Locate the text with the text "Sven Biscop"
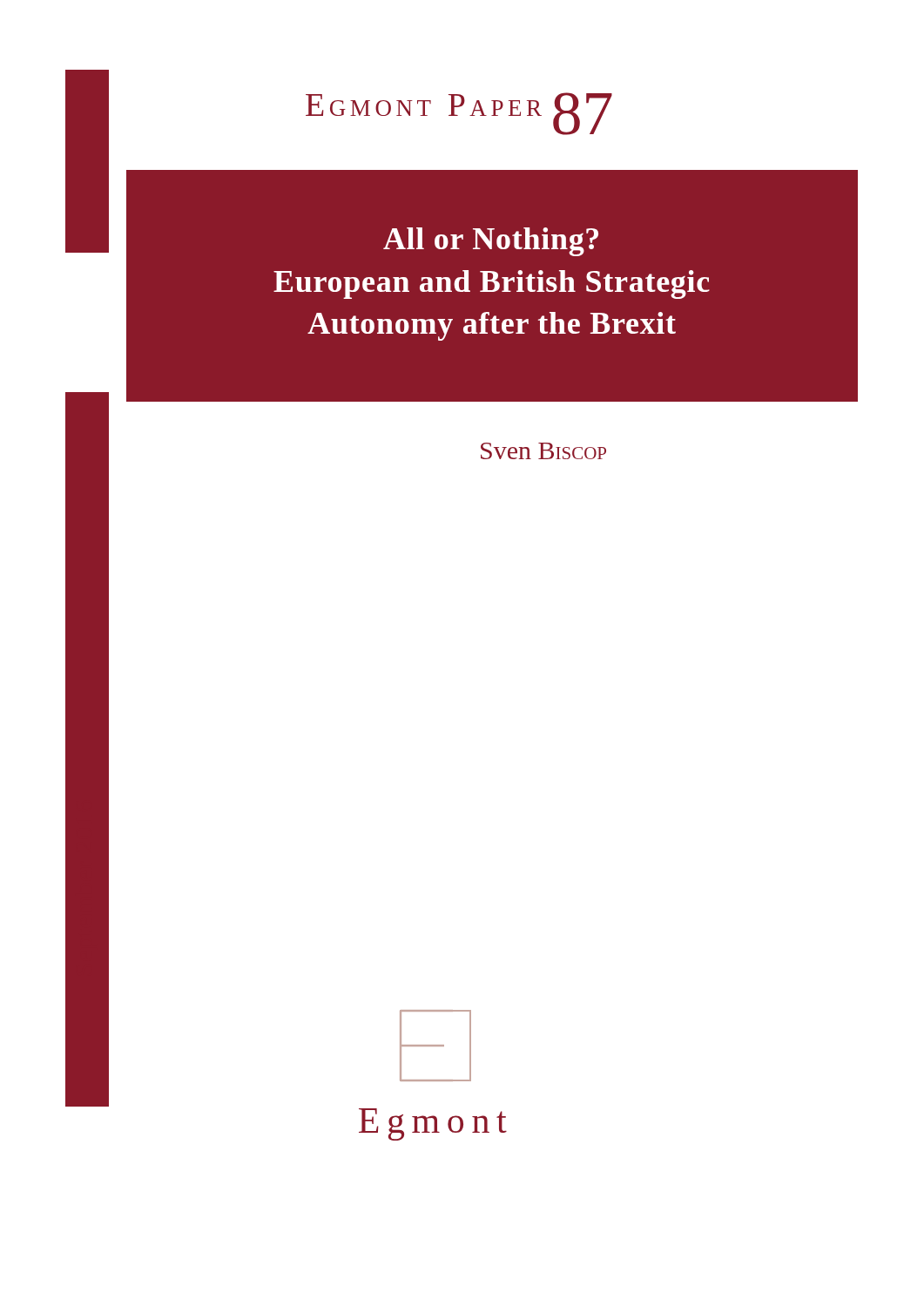This screenshot has height=1307, width=924. pos(543,450)
